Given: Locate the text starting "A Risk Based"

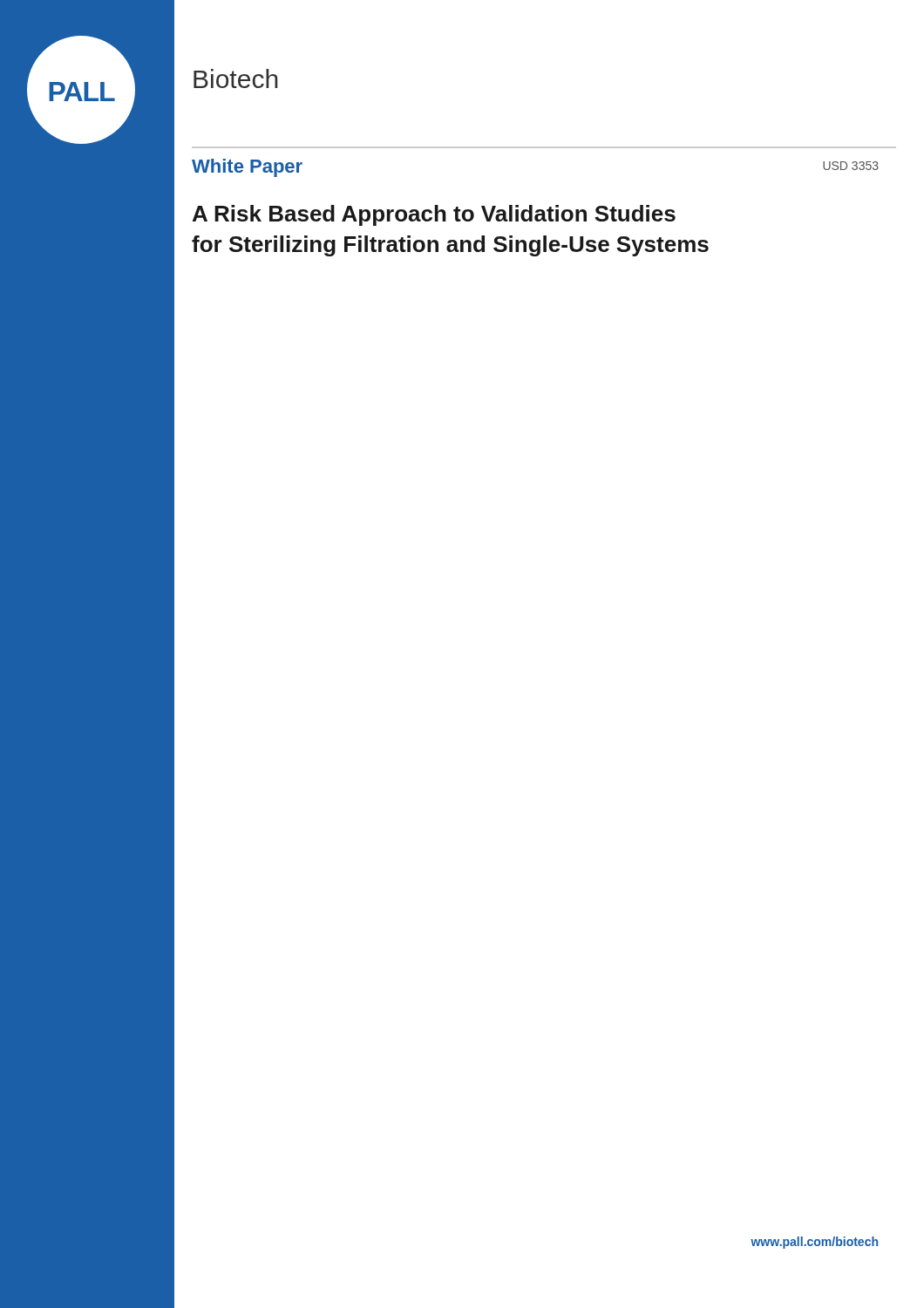Looking at the screenshot, I should 451,229.
